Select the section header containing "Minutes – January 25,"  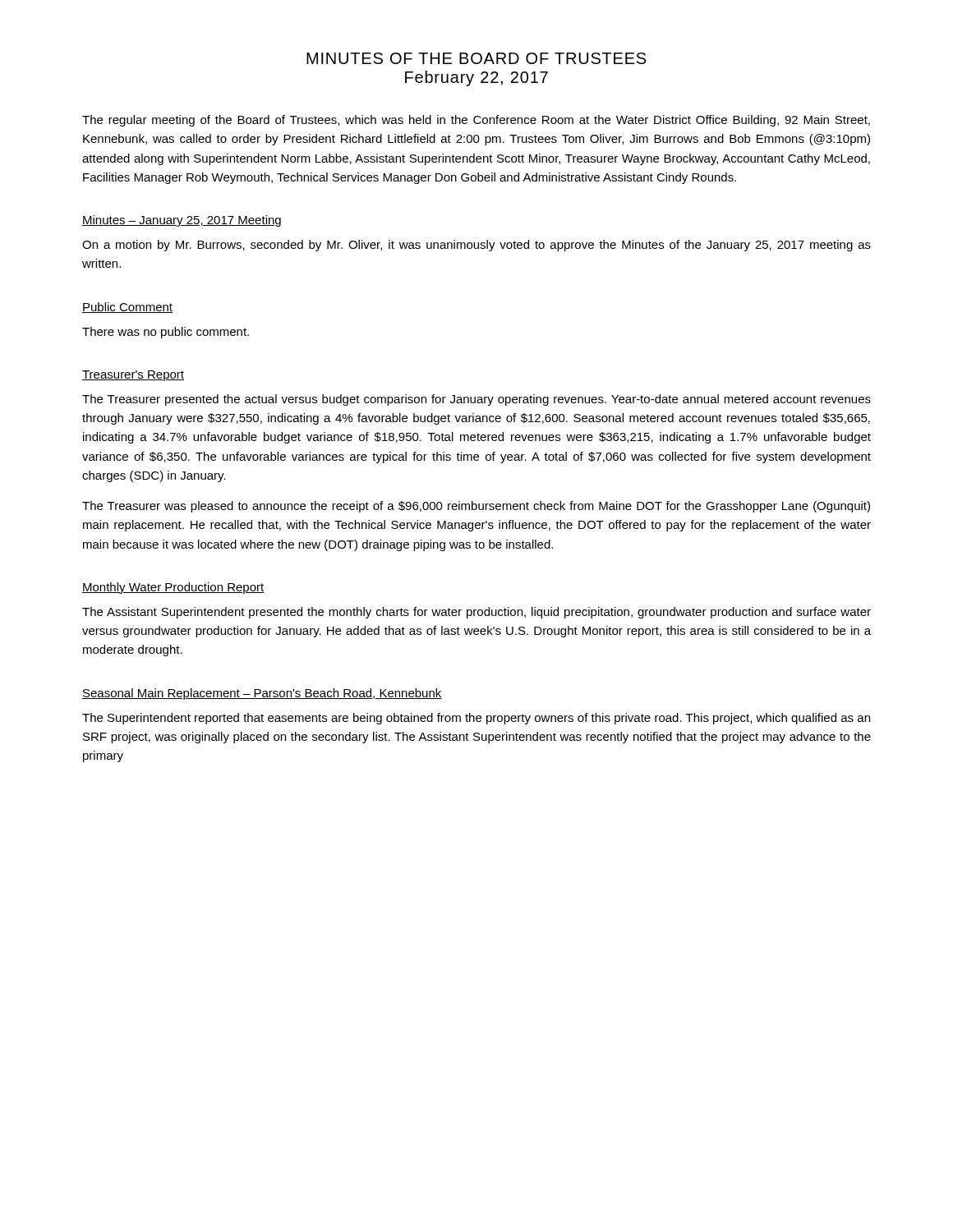[182, 220]
